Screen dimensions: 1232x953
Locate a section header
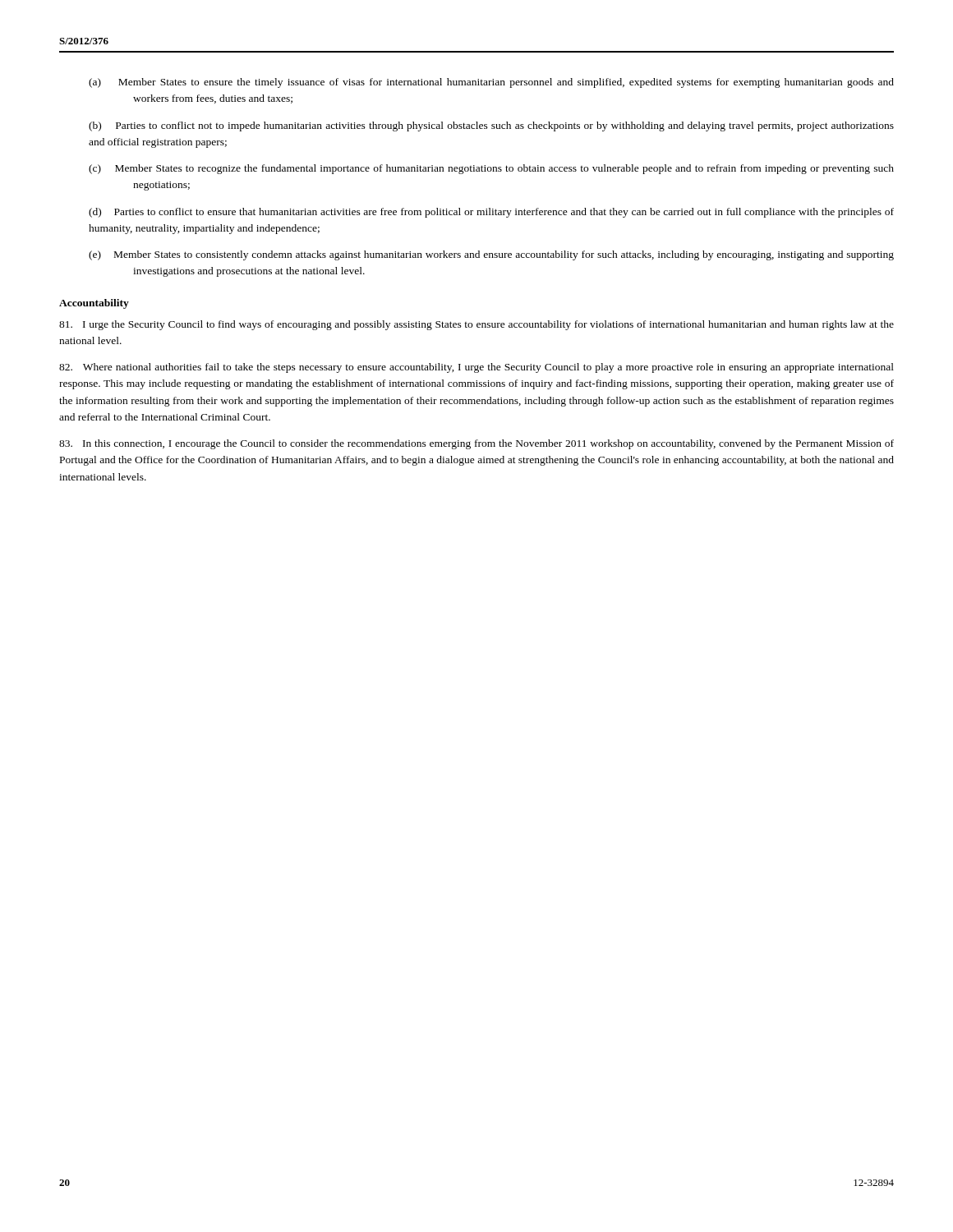pos(94,302)
